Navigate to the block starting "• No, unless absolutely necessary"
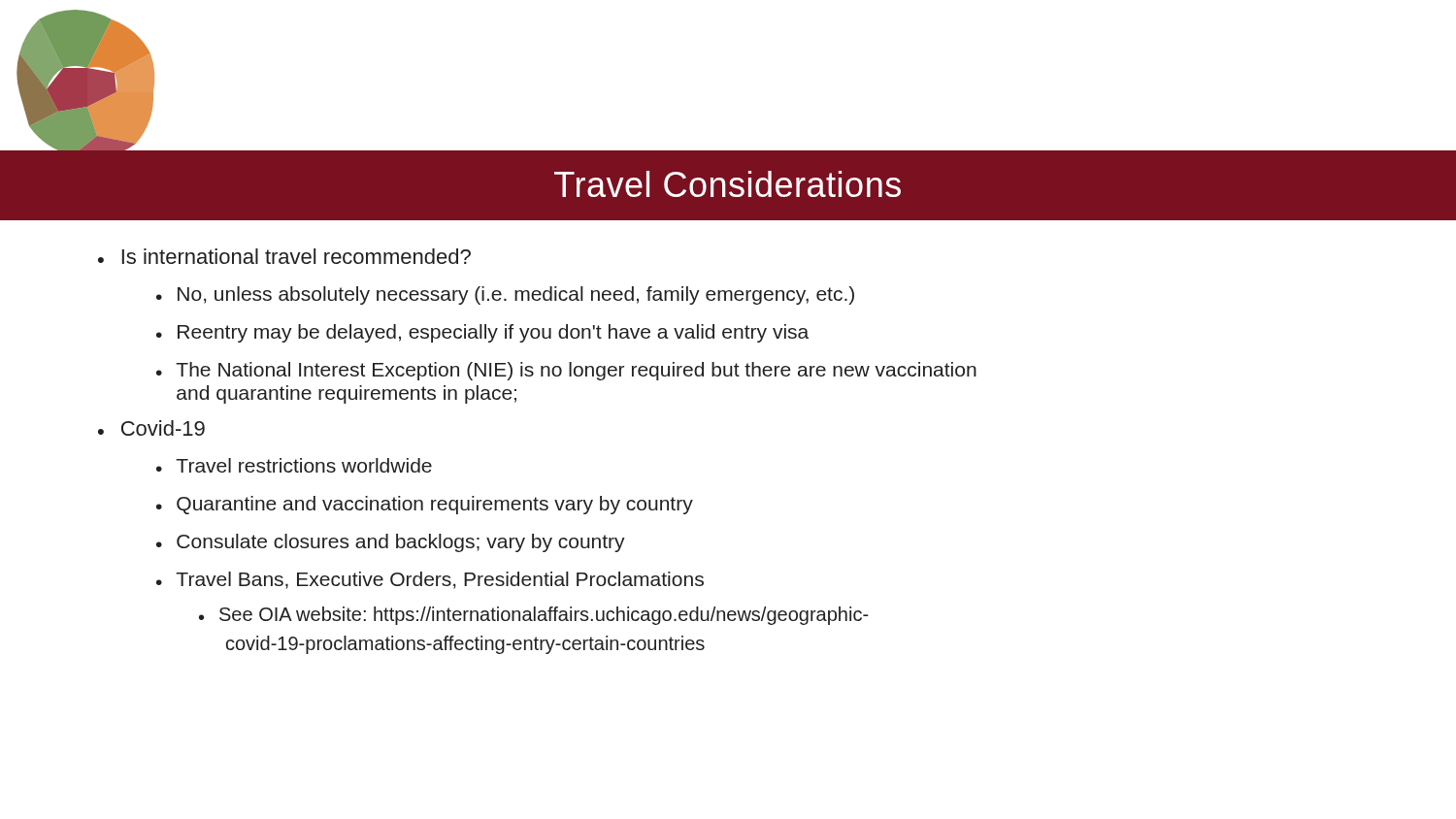 [x=505, y=295]
